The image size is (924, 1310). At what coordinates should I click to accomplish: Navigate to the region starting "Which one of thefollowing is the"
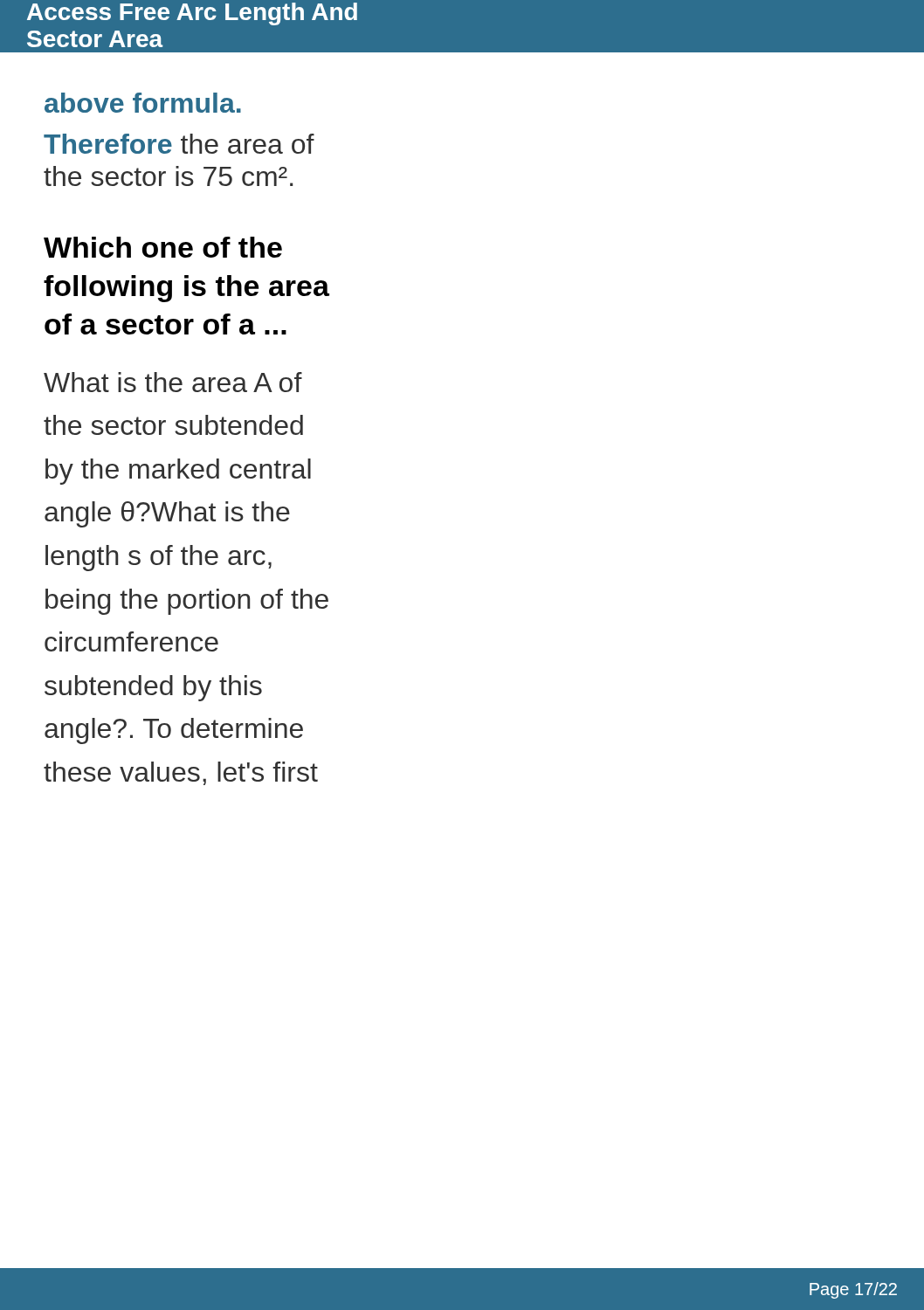point(186,286)
